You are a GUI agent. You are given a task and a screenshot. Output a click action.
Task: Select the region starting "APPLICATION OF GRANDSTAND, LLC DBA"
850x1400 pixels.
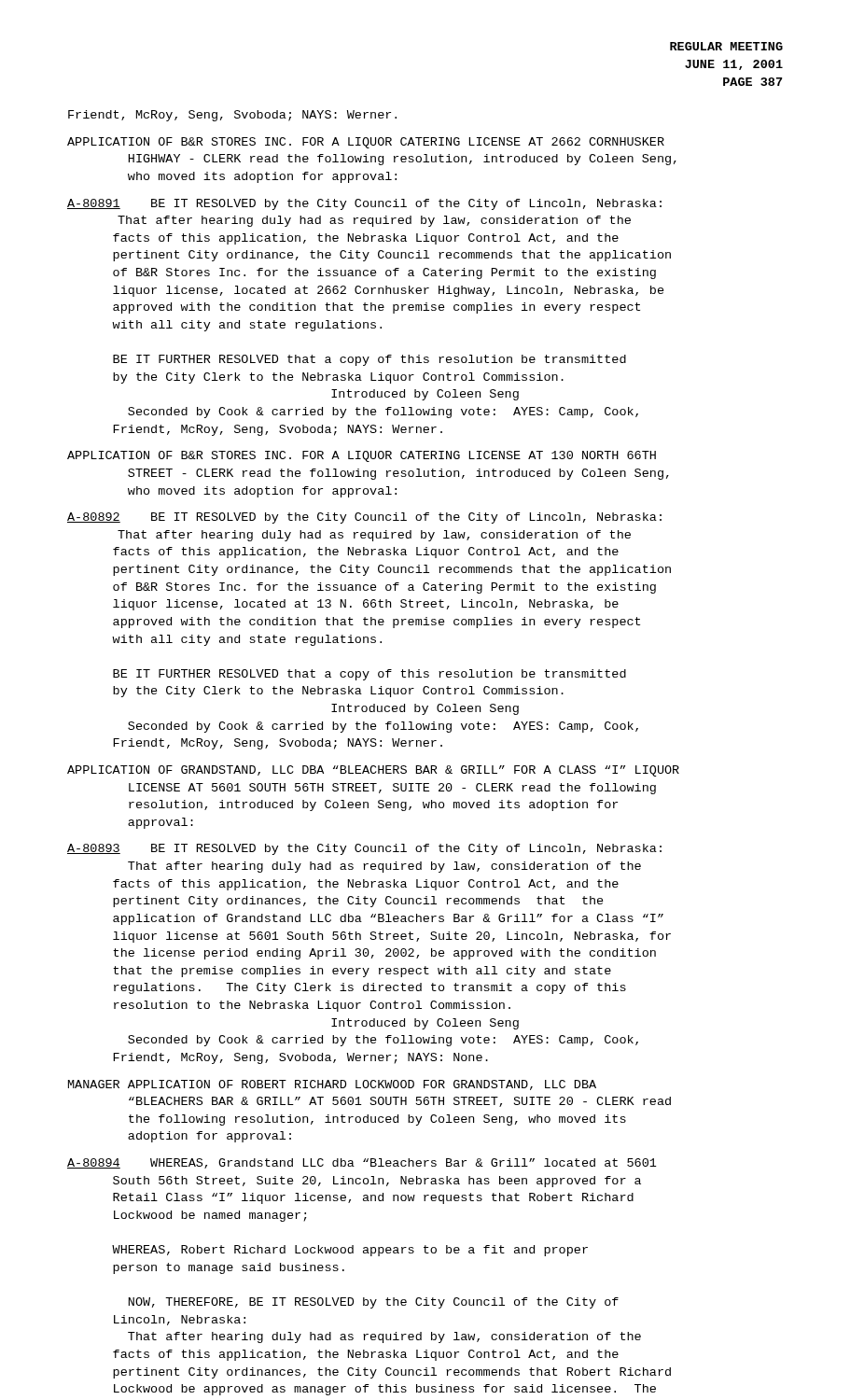(373, 796)
